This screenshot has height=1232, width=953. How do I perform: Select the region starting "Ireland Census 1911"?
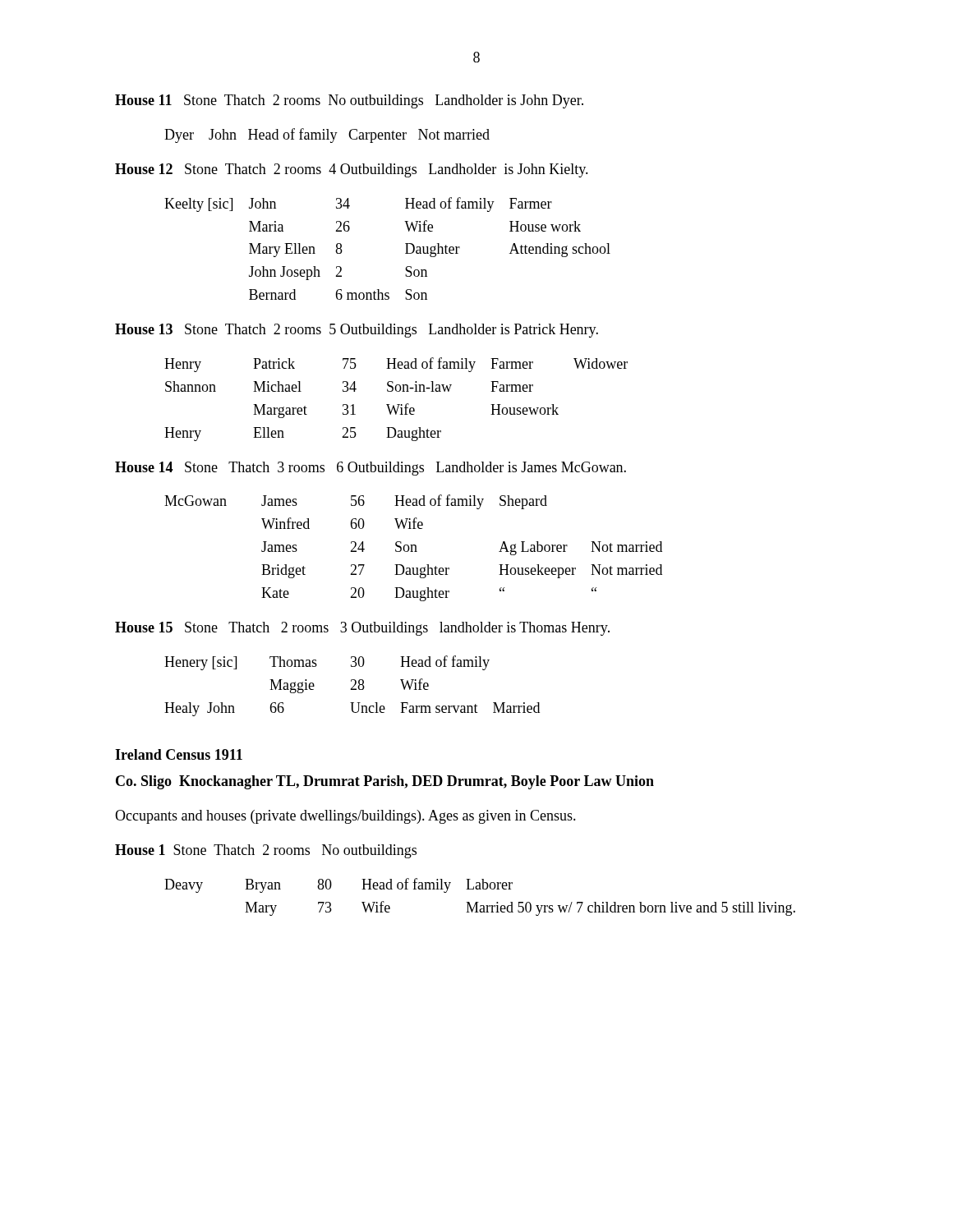pos(179,755)
